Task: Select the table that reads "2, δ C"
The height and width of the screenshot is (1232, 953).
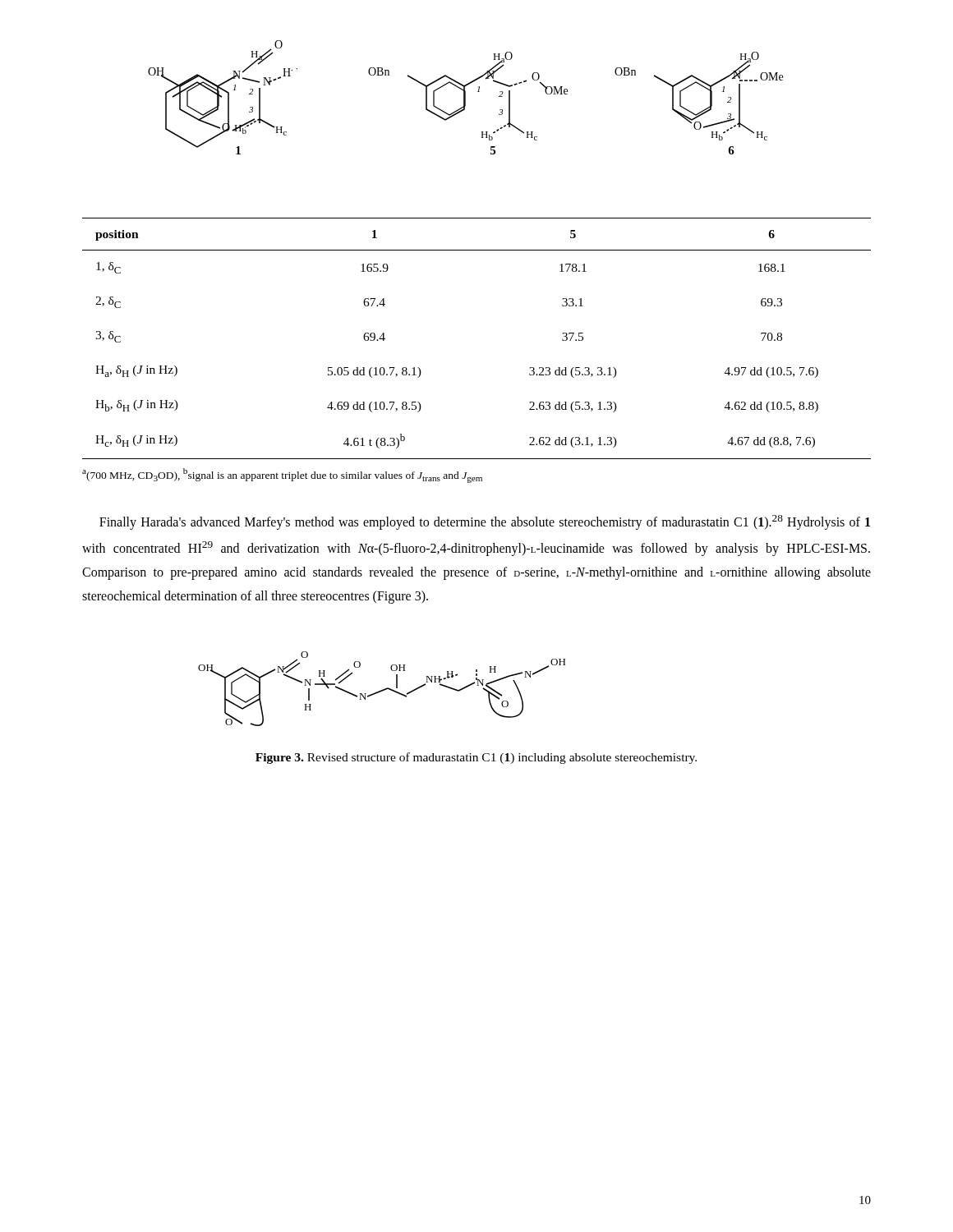Action: pos(476,338)
